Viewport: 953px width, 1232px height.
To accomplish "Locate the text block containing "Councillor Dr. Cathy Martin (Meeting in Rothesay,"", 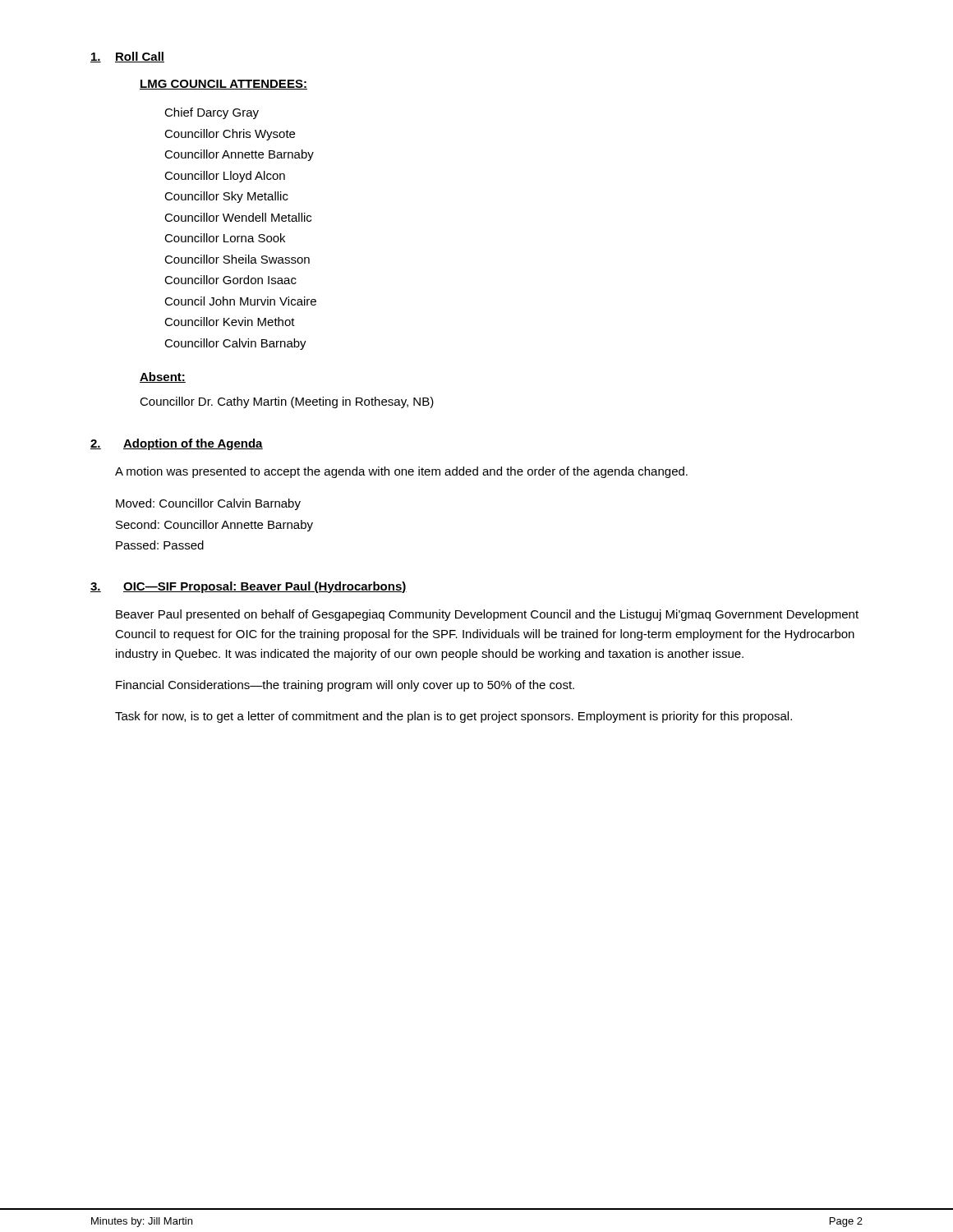I will 287,401.
